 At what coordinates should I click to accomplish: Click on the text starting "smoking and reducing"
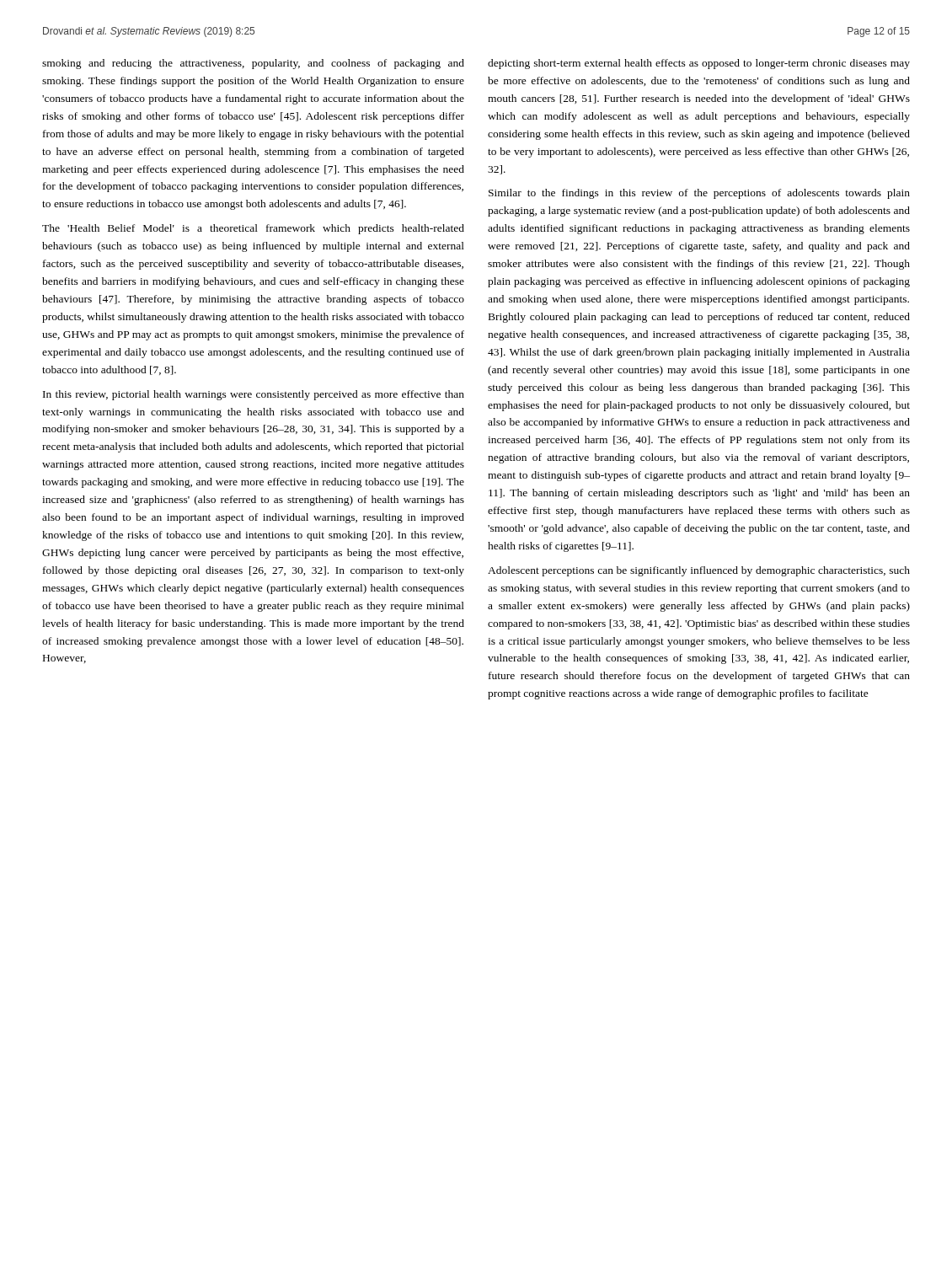pyautogui.click(x=253, y=134)
